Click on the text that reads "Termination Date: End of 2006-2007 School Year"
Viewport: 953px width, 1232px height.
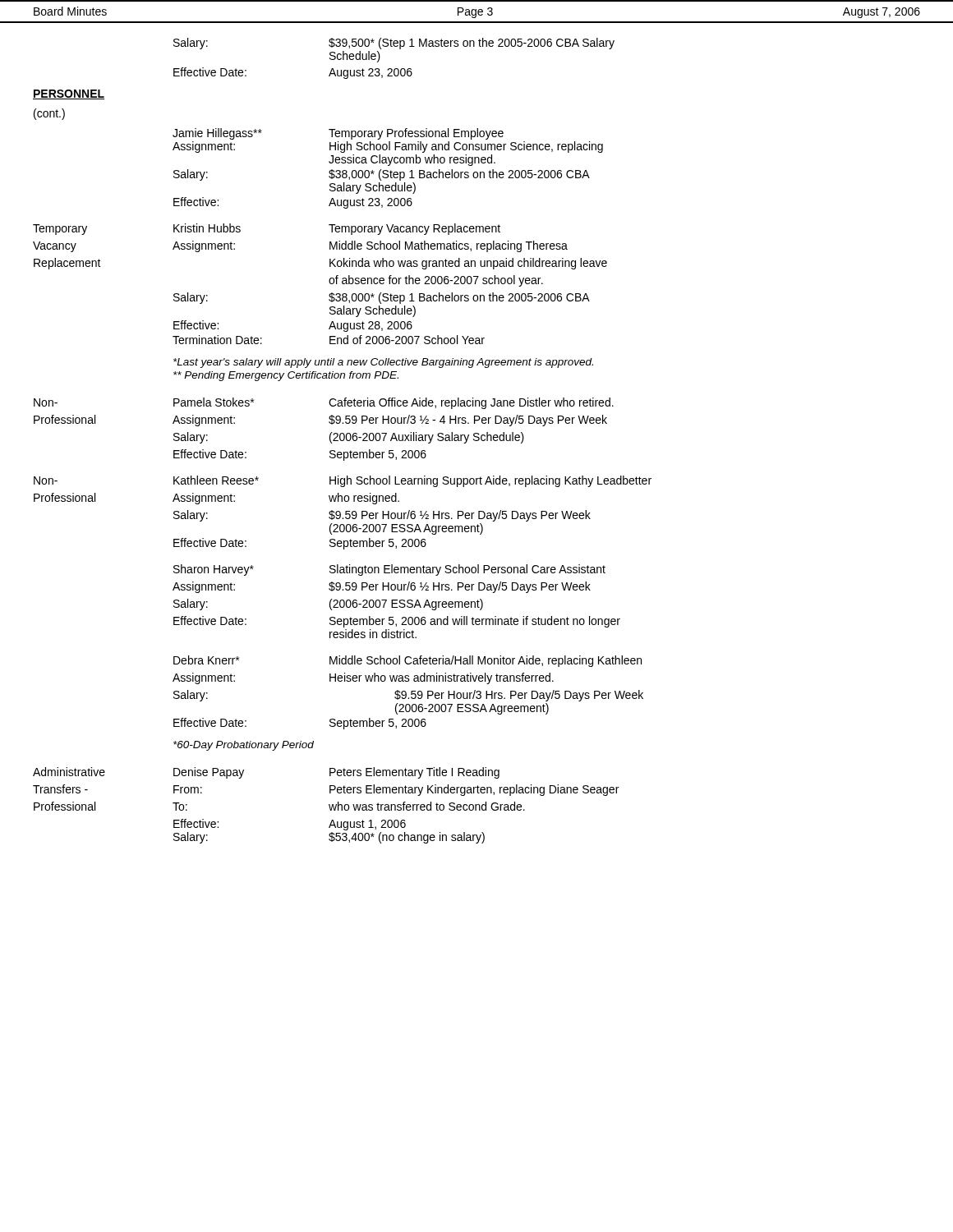pos(476,340)
